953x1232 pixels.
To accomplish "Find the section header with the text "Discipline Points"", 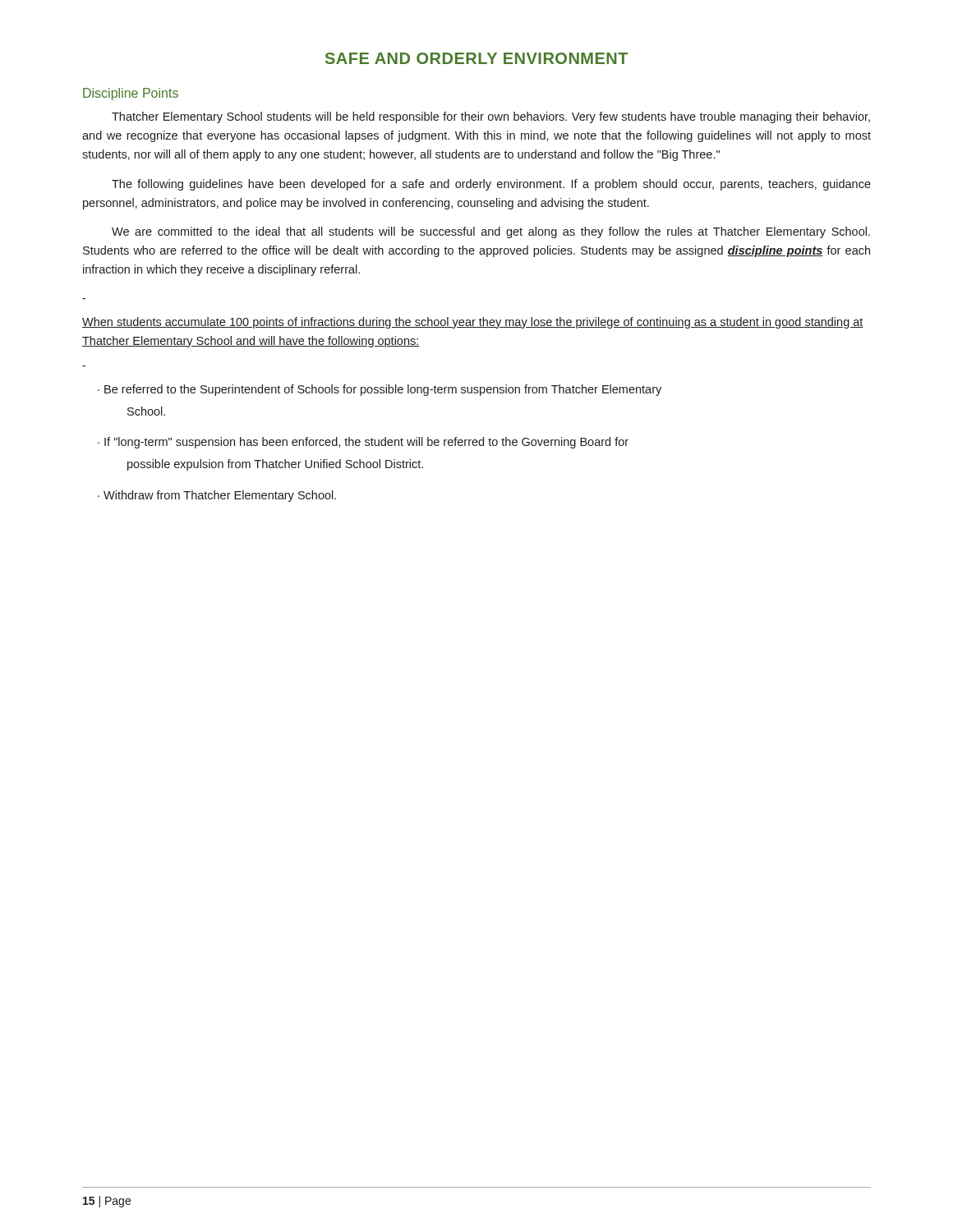I will point(130,93).
